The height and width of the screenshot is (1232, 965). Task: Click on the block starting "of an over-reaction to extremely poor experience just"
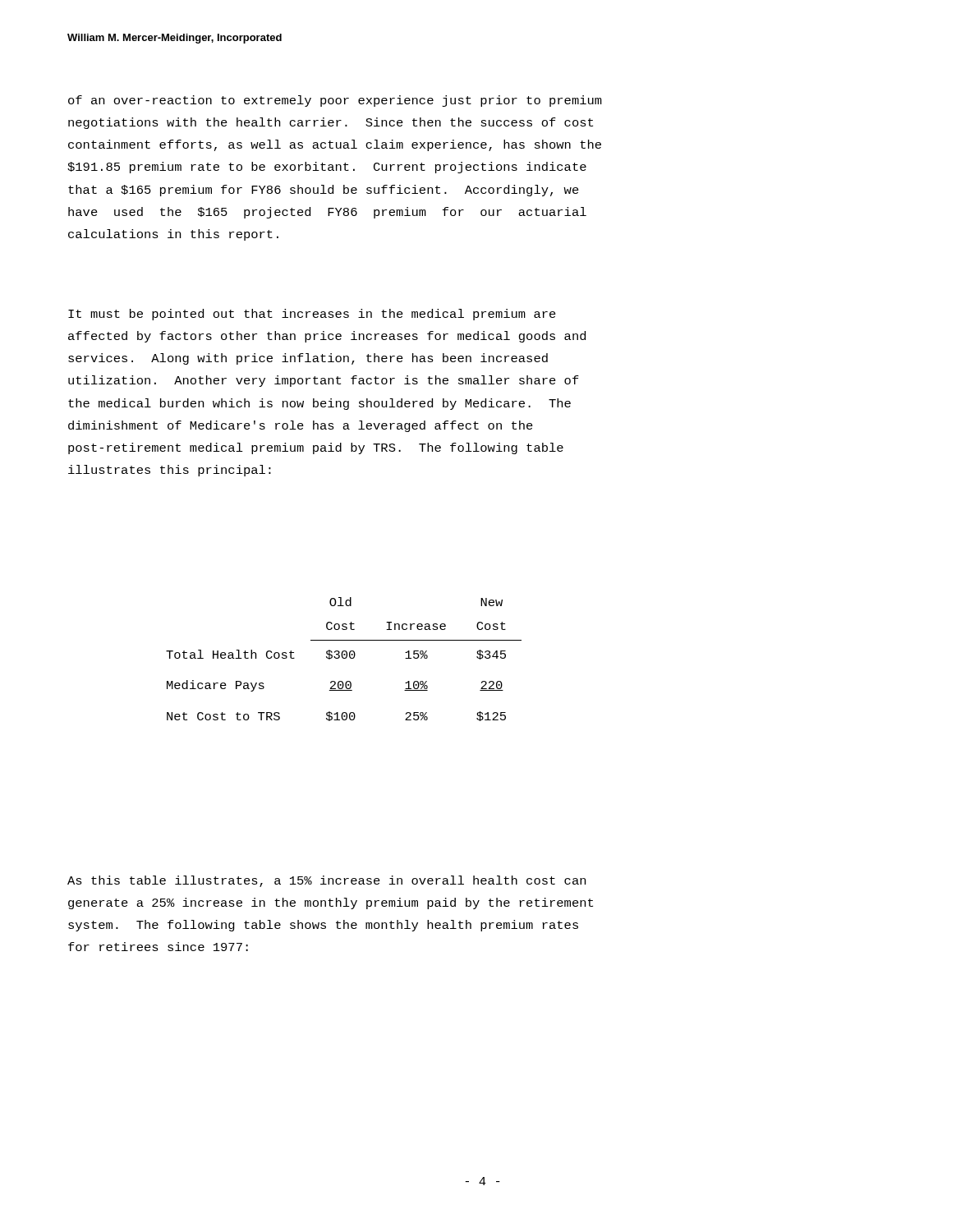click(335, 168)
